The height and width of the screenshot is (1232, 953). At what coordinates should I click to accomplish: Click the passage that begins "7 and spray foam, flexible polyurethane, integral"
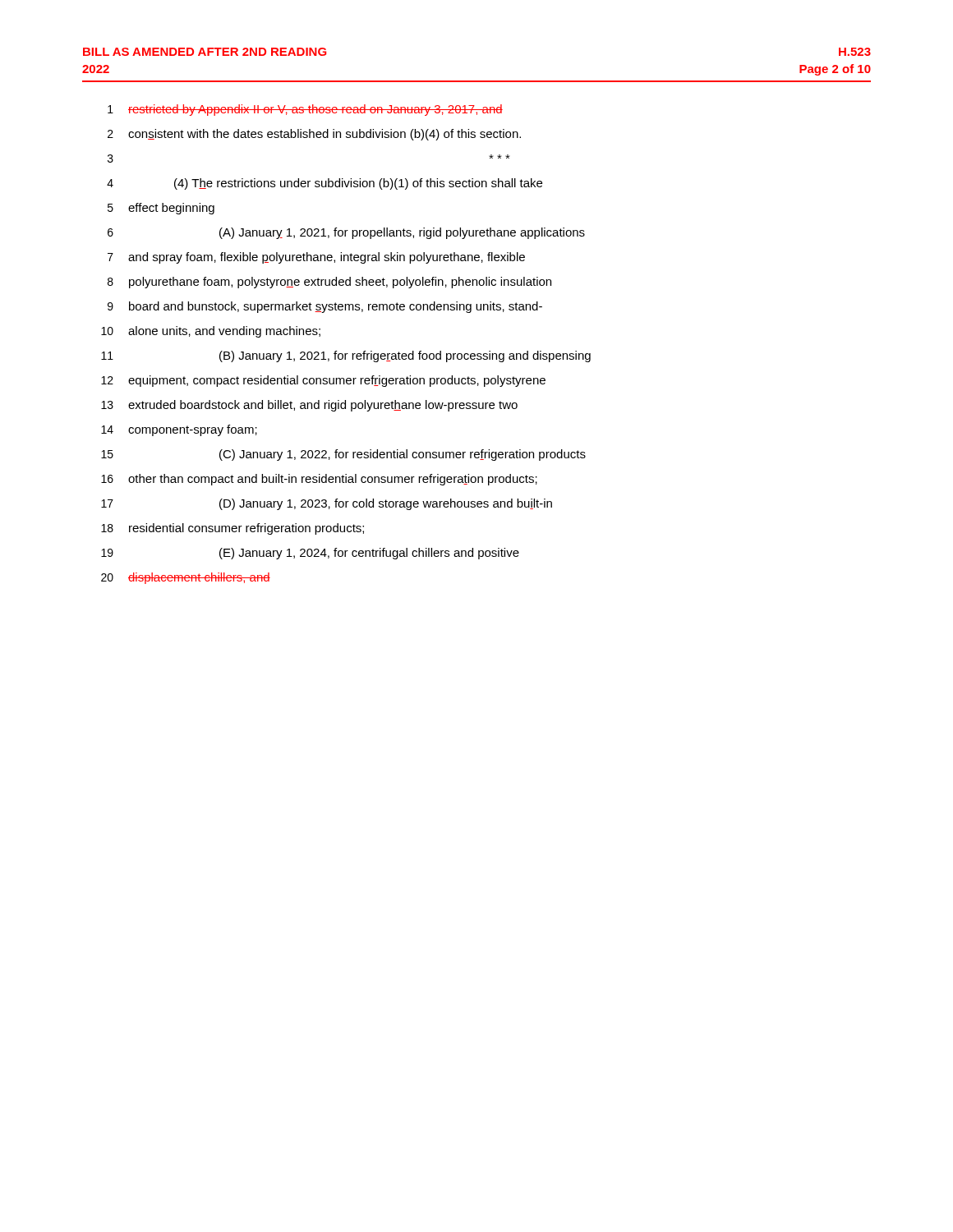coord(476,257)
